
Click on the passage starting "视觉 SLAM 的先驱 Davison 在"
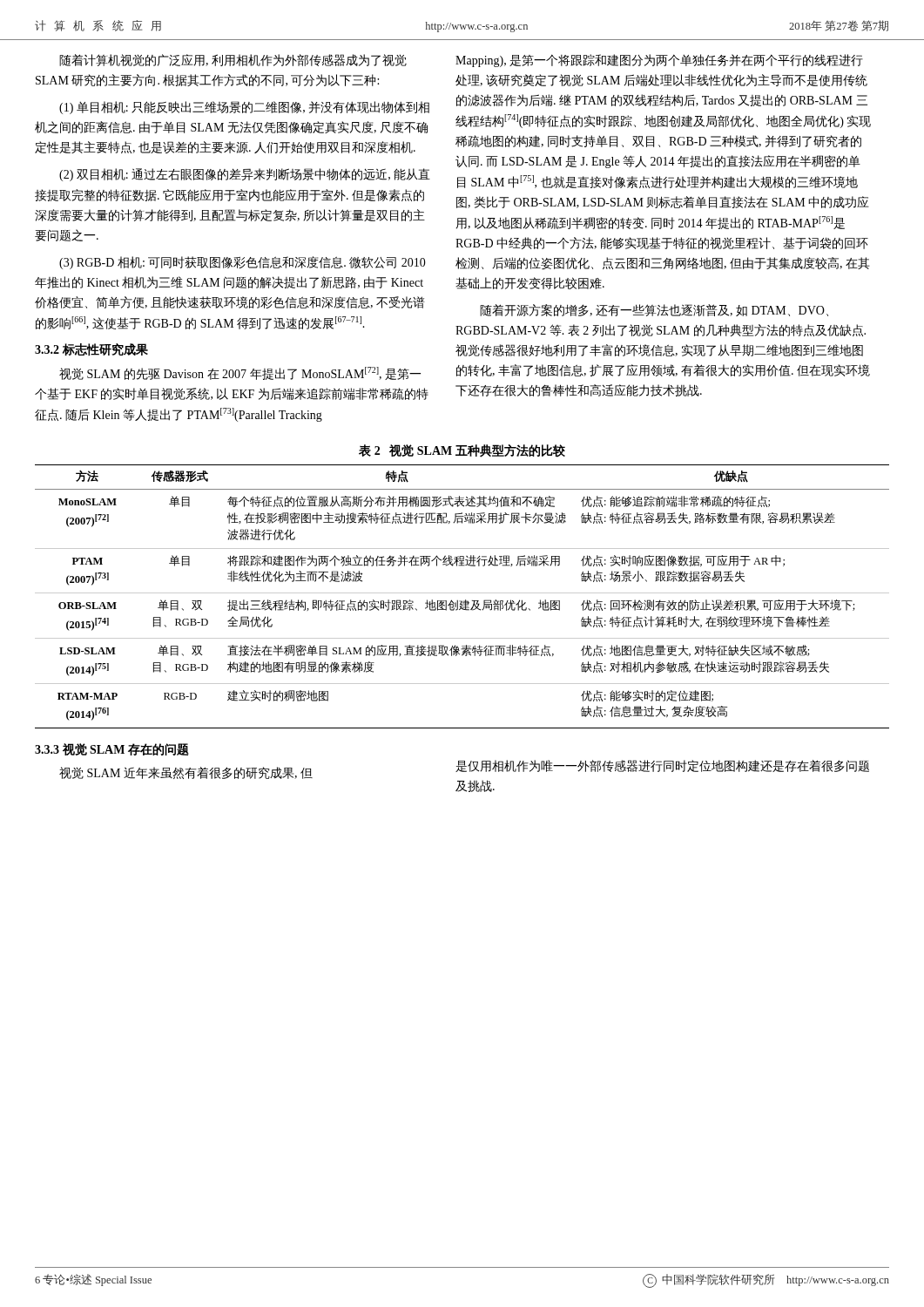tap(233, 394)
